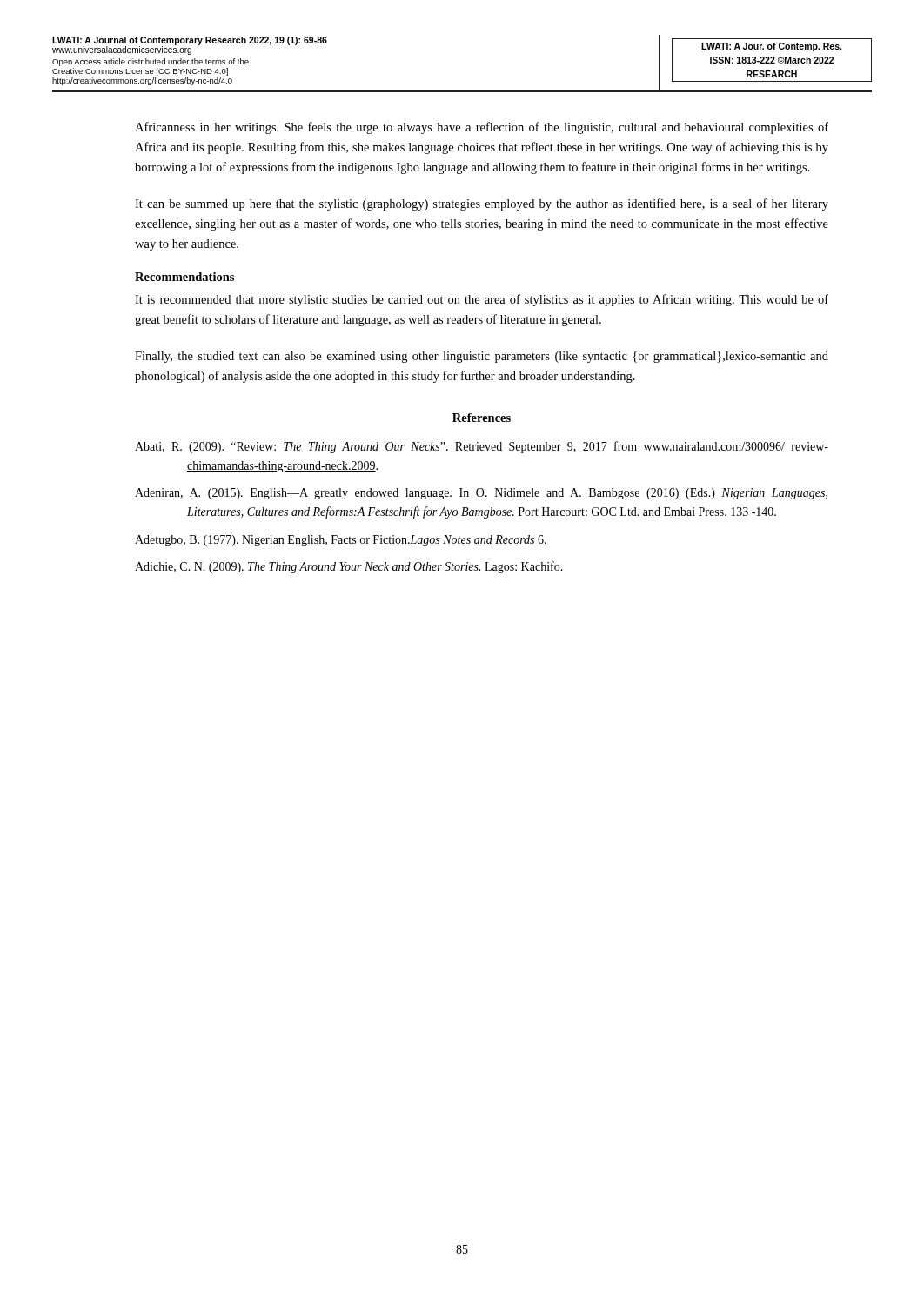This screenshot has width=924, height=1305.
Task: Point to the block beginning "It can be summed up here"
Action: click(x=482, y=223)
